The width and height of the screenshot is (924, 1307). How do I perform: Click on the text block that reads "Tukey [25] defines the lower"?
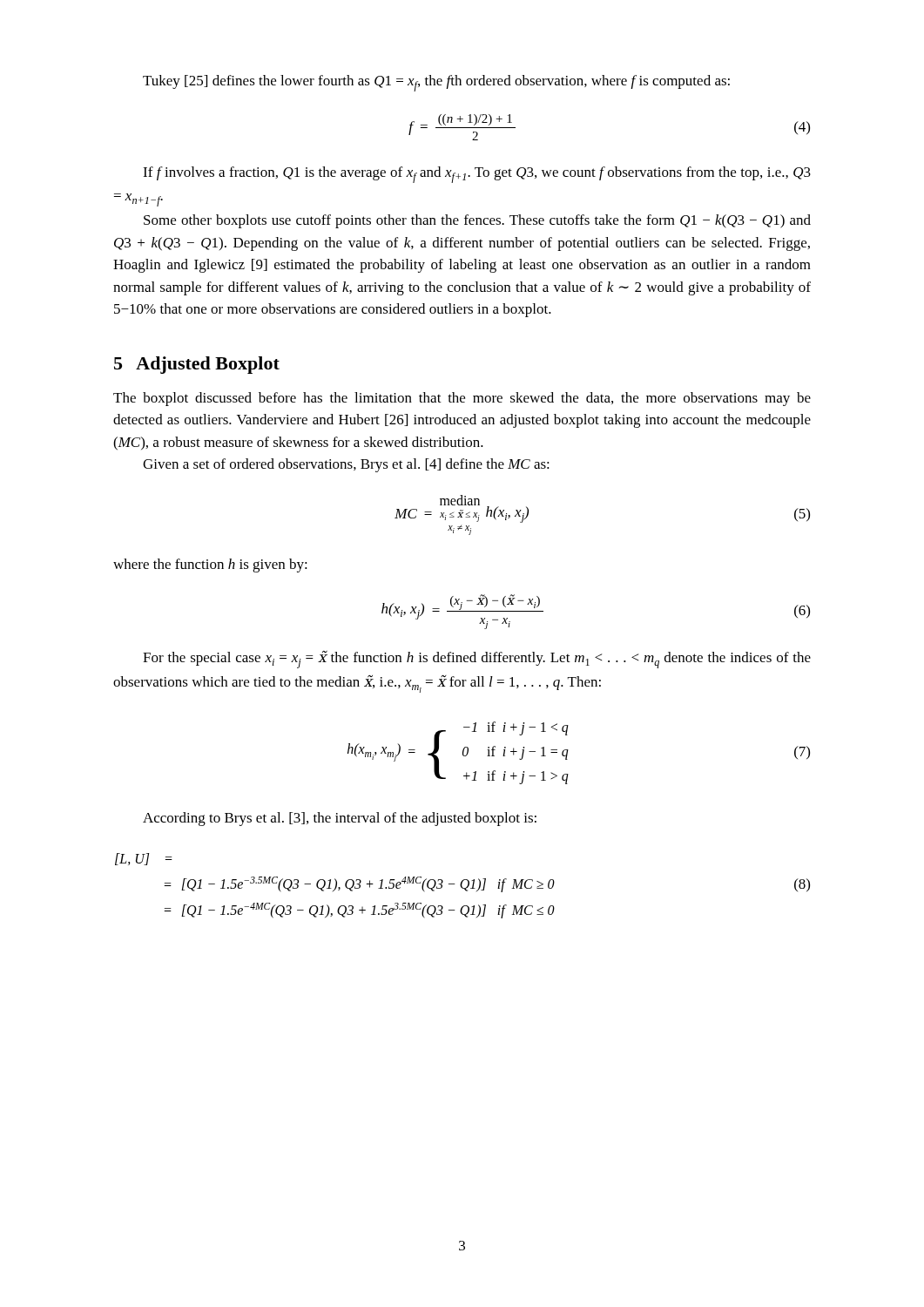[x=462, y=82]
